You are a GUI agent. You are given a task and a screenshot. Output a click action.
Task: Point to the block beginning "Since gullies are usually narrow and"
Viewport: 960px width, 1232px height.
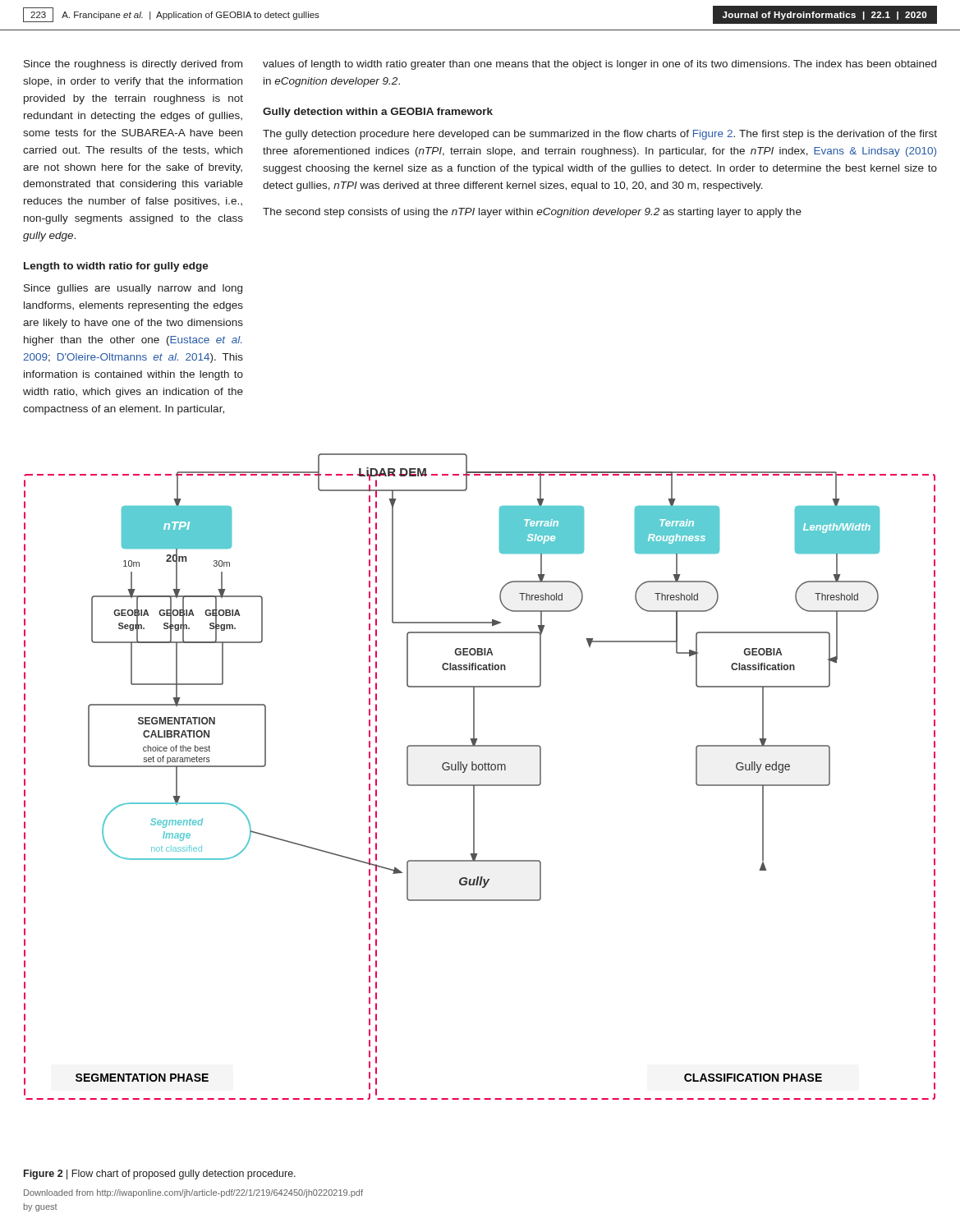click(x=133, y=349)
